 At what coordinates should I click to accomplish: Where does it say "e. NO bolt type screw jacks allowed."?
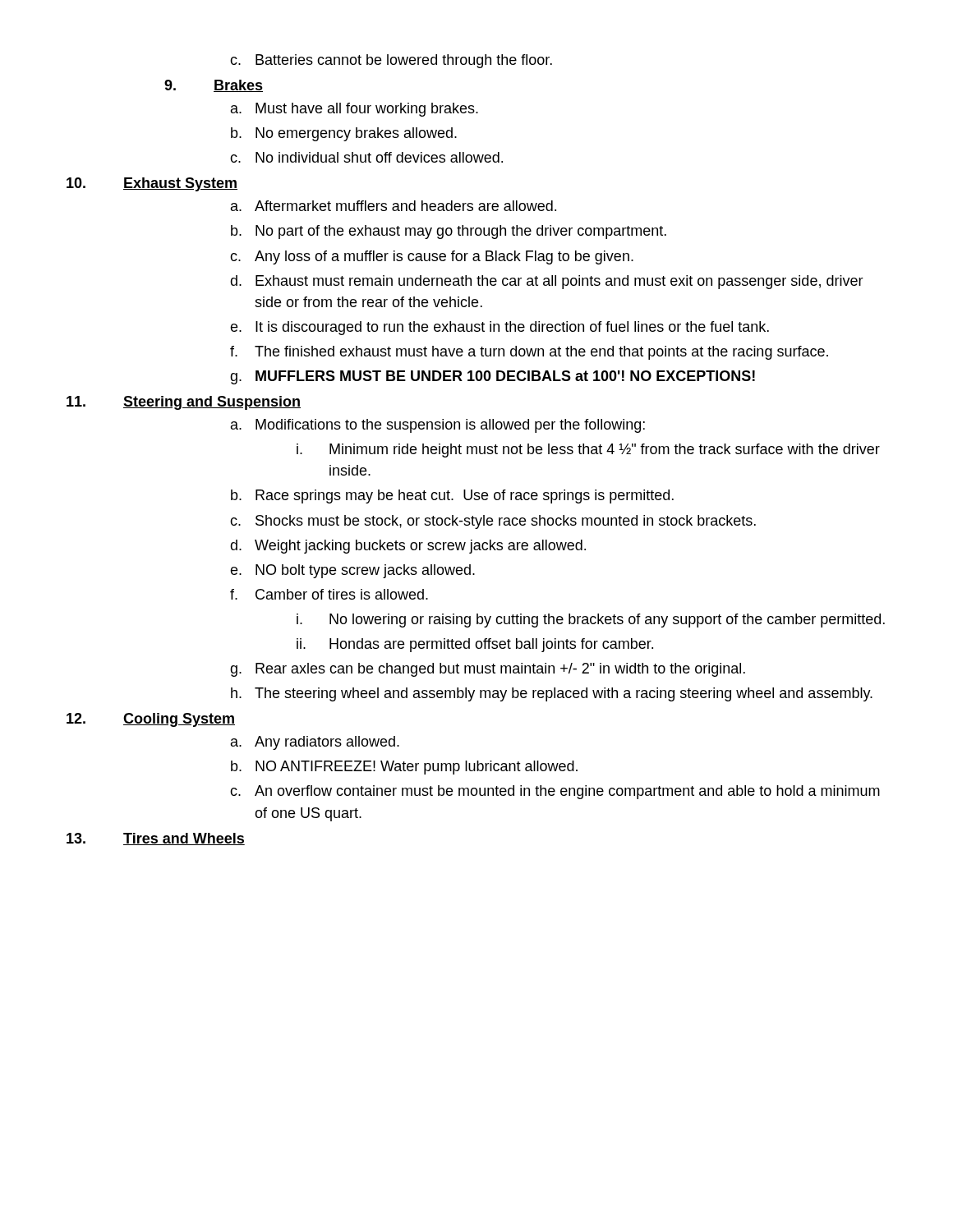352,571
